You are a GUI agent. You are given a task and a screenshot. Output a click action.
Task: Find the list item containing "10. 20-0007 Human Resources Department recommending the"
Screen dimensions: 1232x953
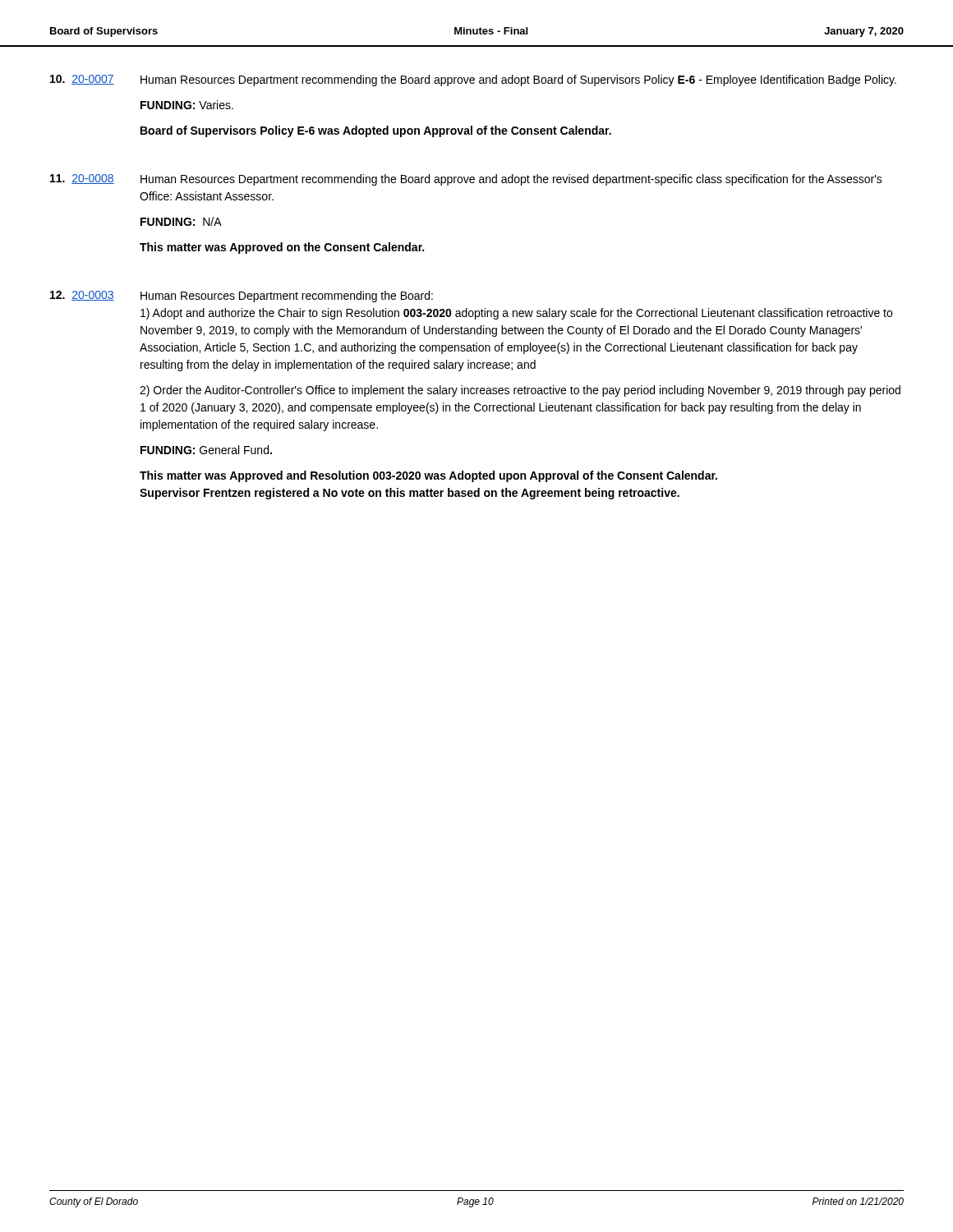[473, 80]
